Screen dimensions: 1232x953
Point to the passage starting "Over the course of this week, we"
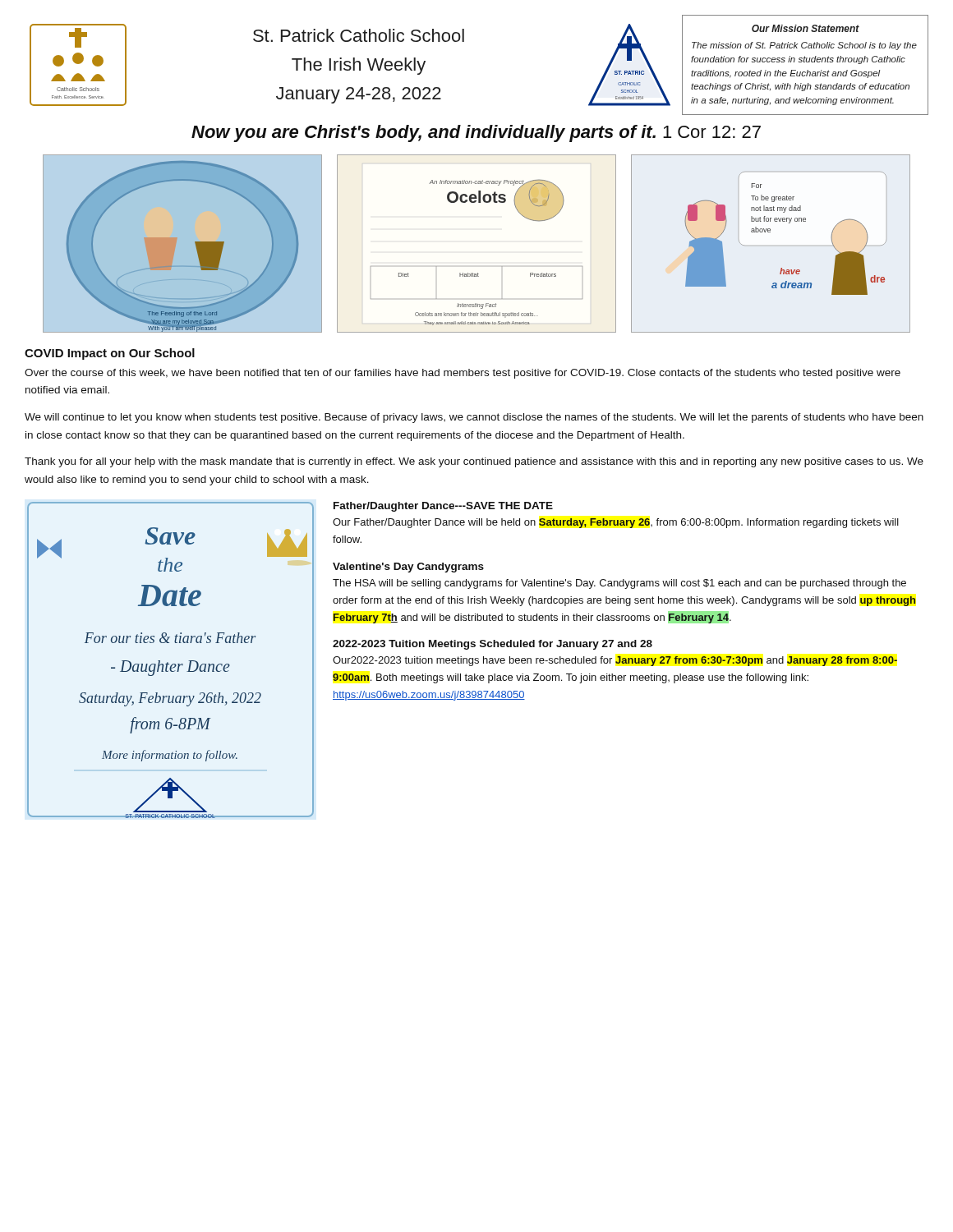[463, 381]
